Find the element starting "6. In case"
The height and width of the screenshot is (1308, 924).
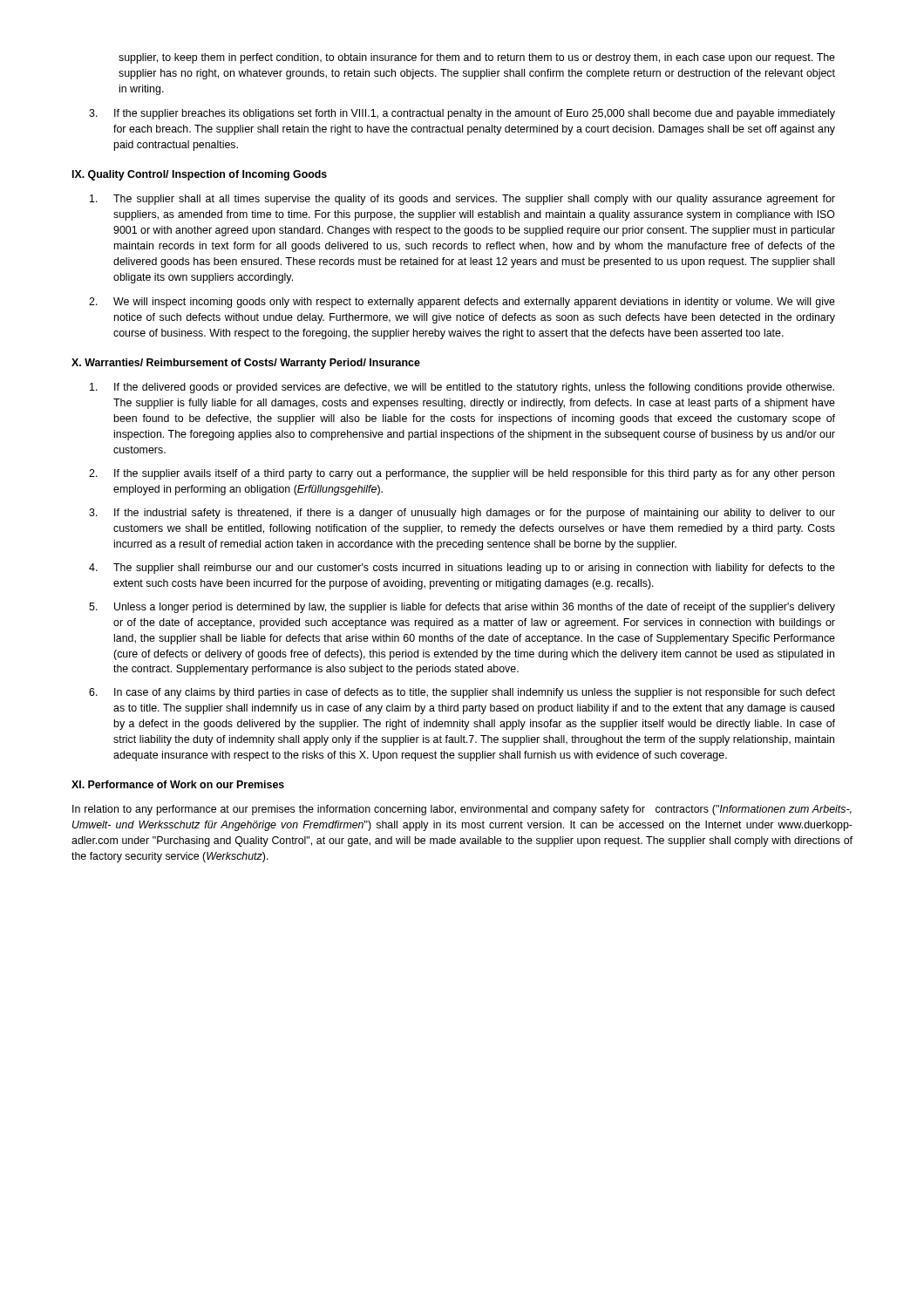(x=462, y=725)
